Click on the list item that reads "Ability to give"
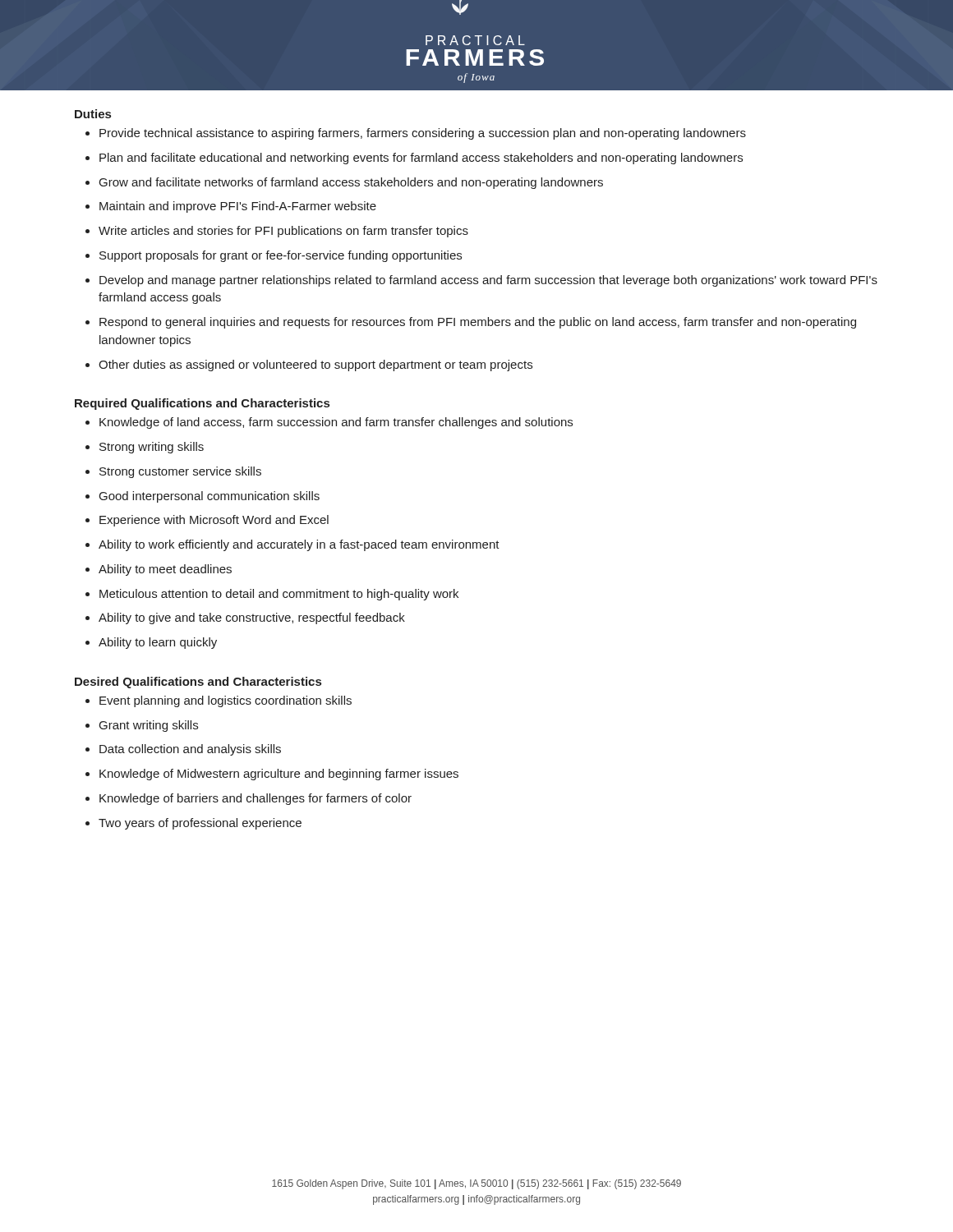953x1232 pixels. pos(245,618)
